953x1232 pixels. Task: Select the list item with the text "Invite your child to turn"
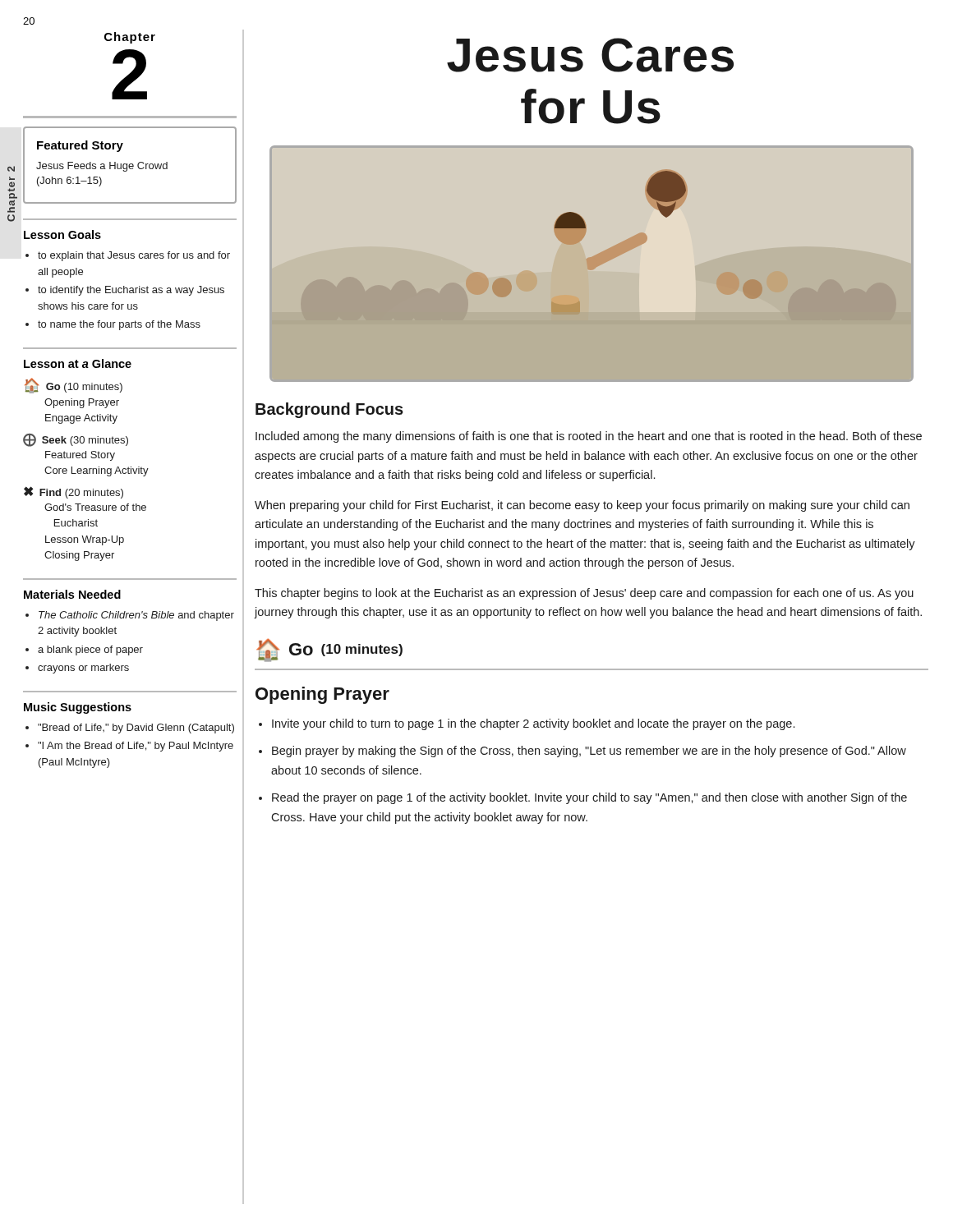click(x=527, y=724)
